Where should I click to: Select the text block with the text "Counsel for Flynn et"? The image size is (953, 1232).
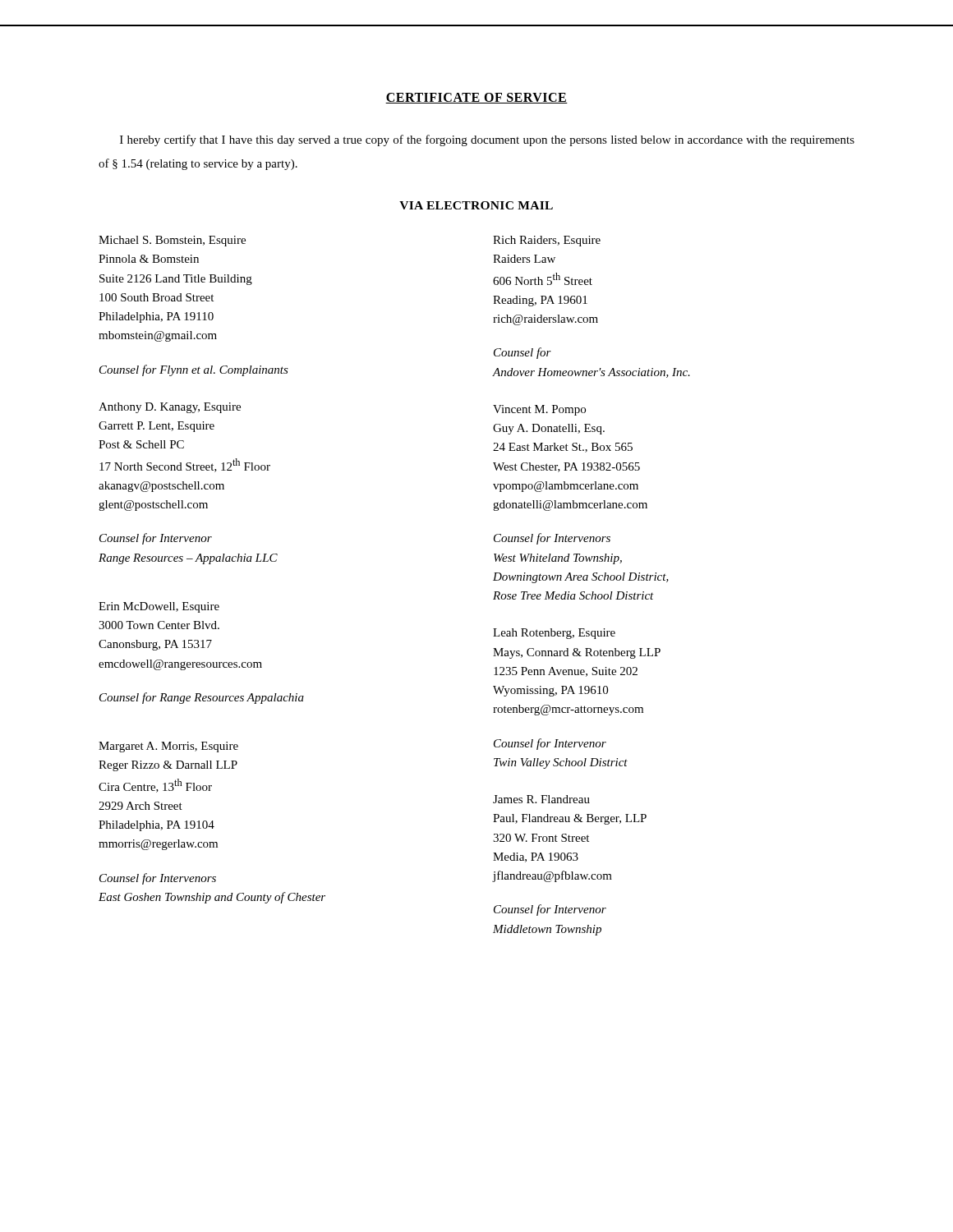point(193,369)
